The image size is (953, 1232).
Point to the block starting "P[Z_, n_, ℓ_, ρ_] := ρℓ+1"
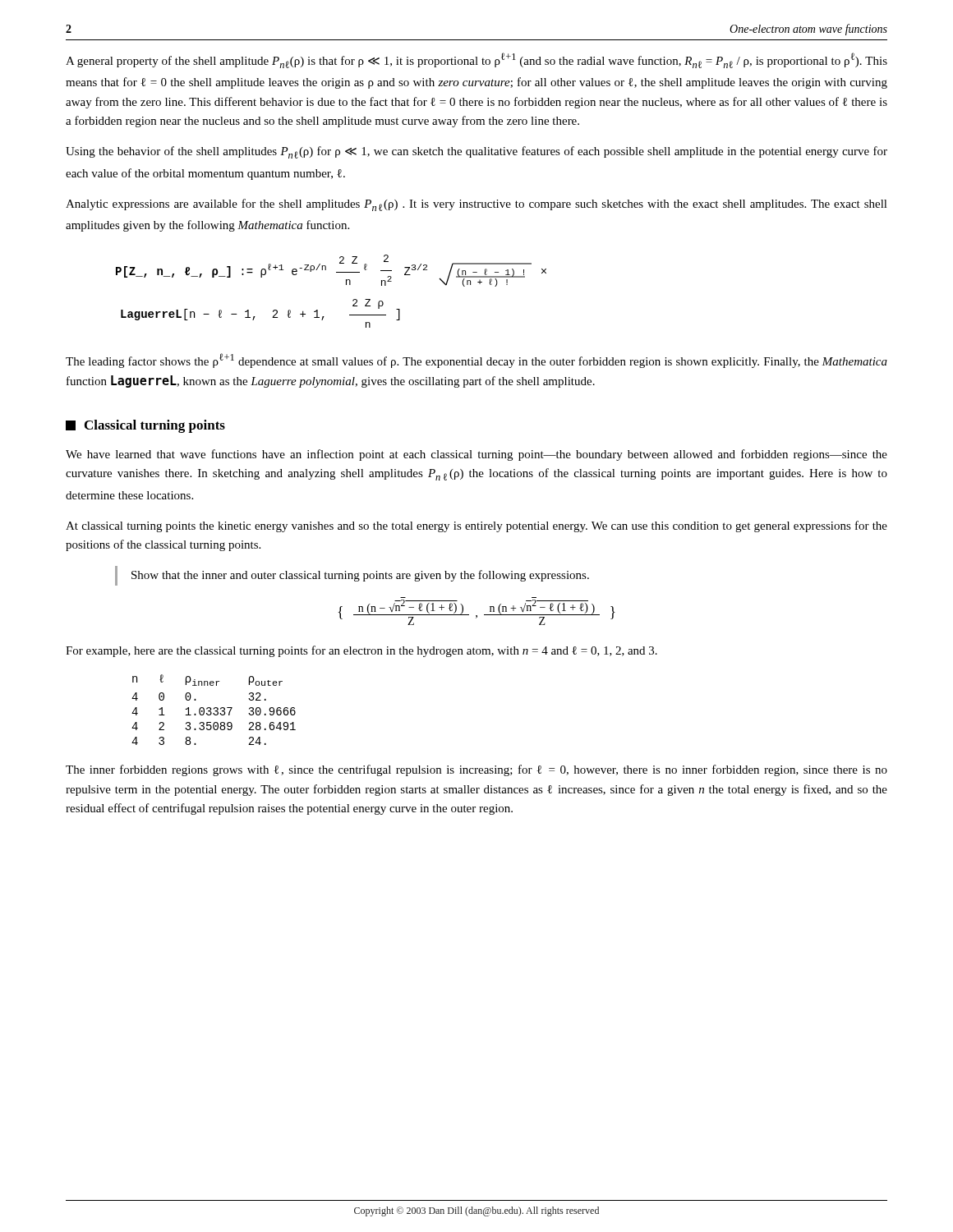pyautogui.click(x=501, y=293)
